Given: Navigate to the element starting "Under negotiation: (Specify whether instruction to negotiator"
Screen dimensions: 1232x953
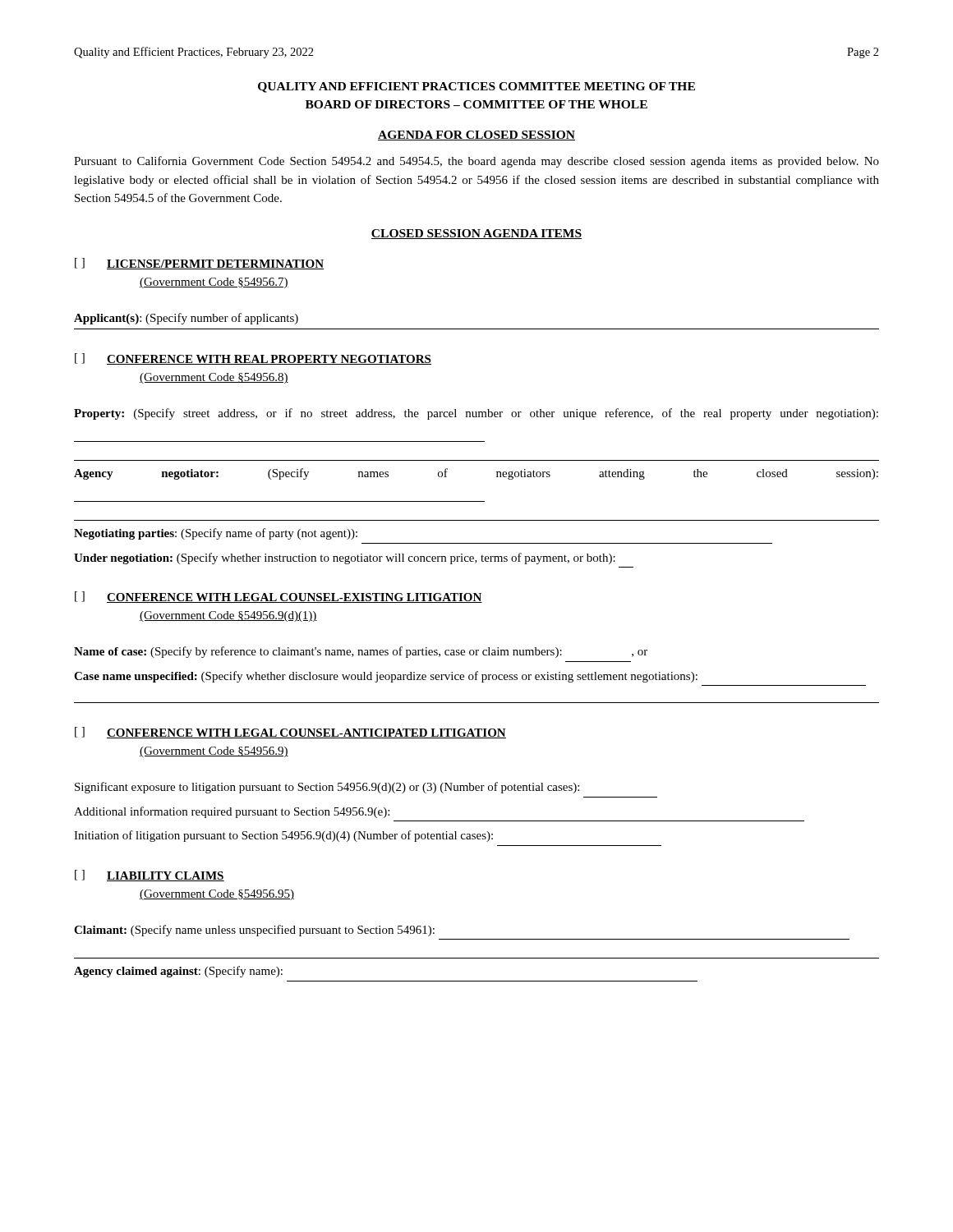Looking at the screenshot, I should (354, 558).
